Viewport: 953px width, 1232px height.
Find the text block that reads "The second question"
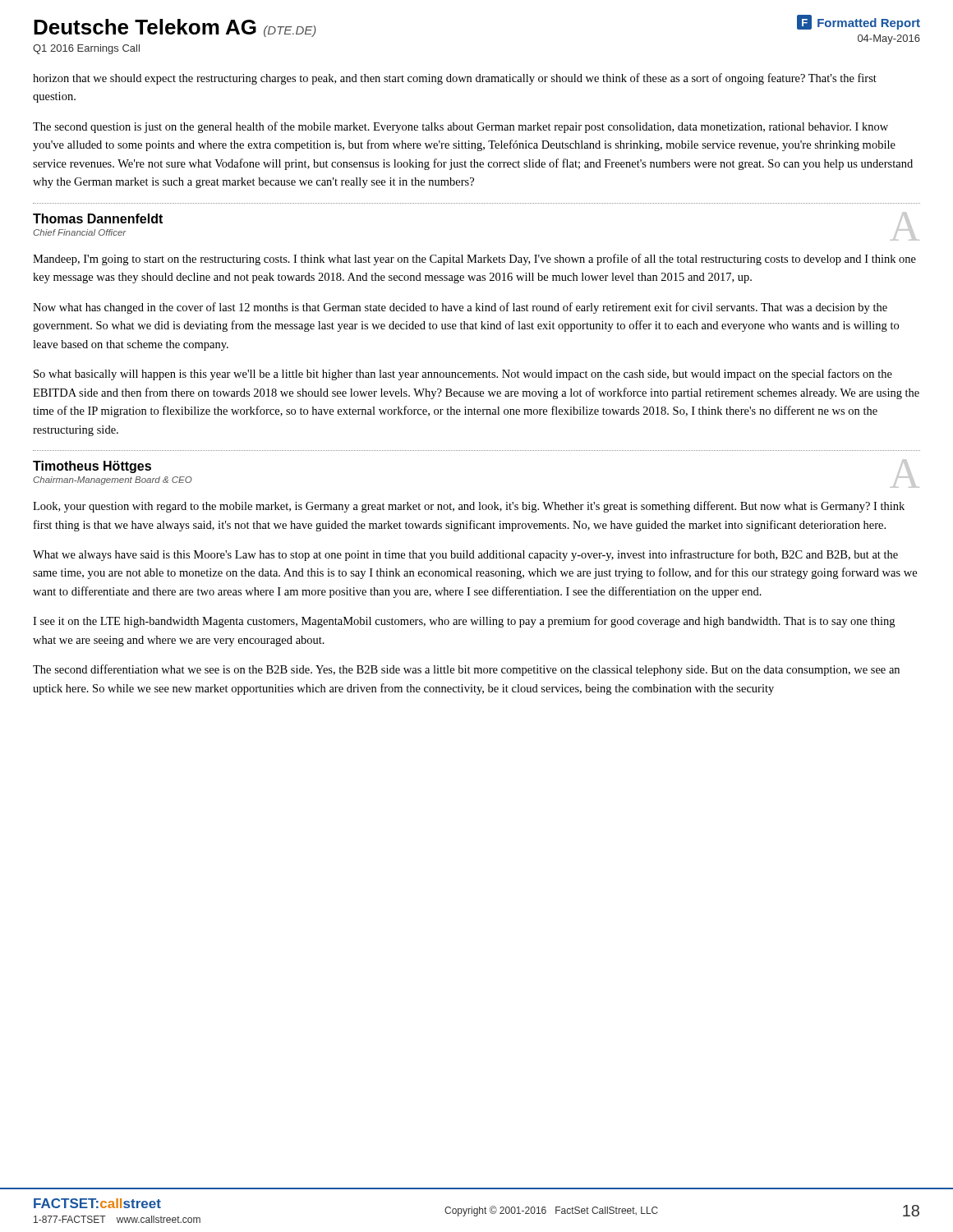click(x=473, y=154)
